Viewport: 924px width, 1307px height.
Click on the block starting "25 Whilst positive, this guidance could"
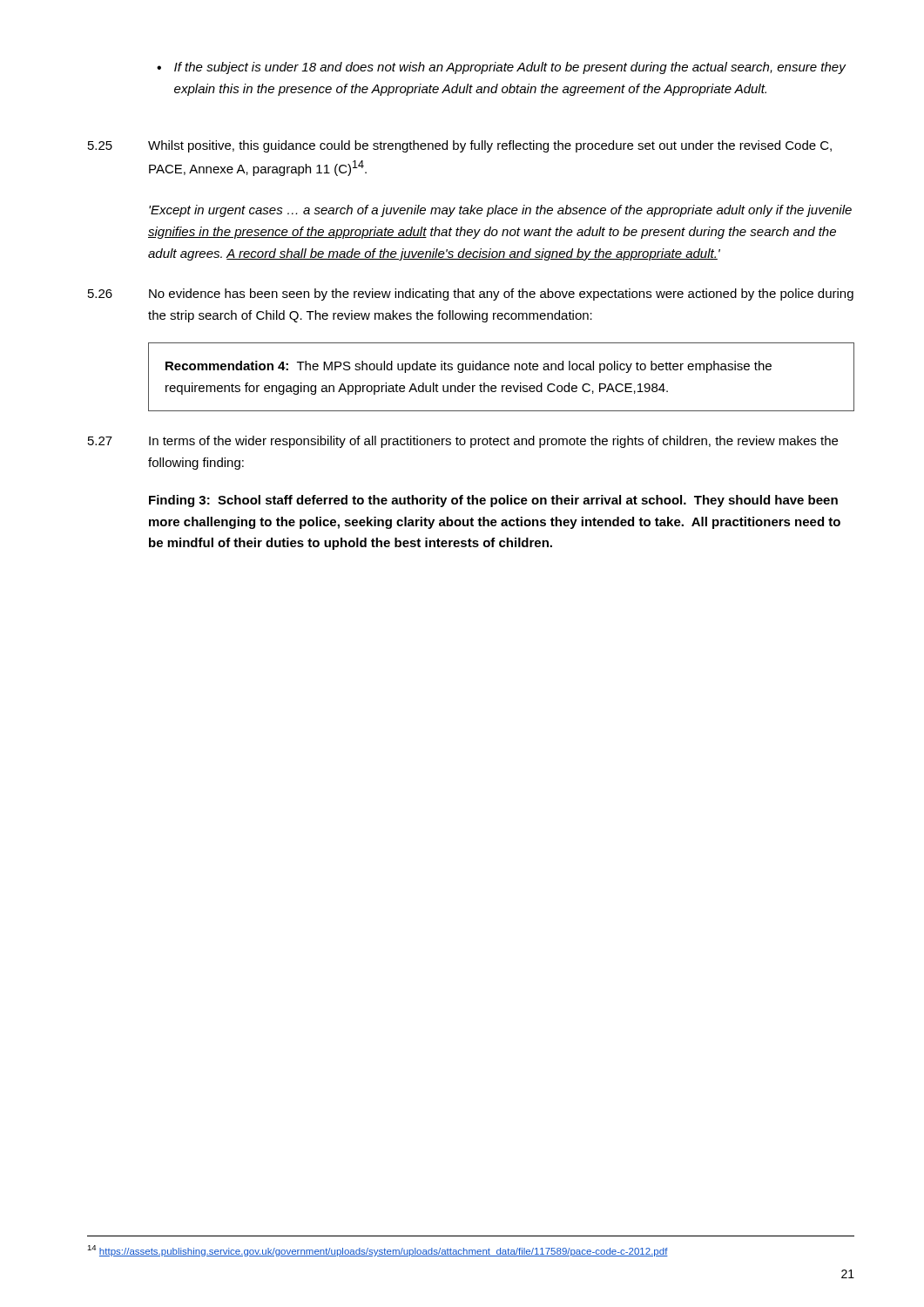click(471, 157)
